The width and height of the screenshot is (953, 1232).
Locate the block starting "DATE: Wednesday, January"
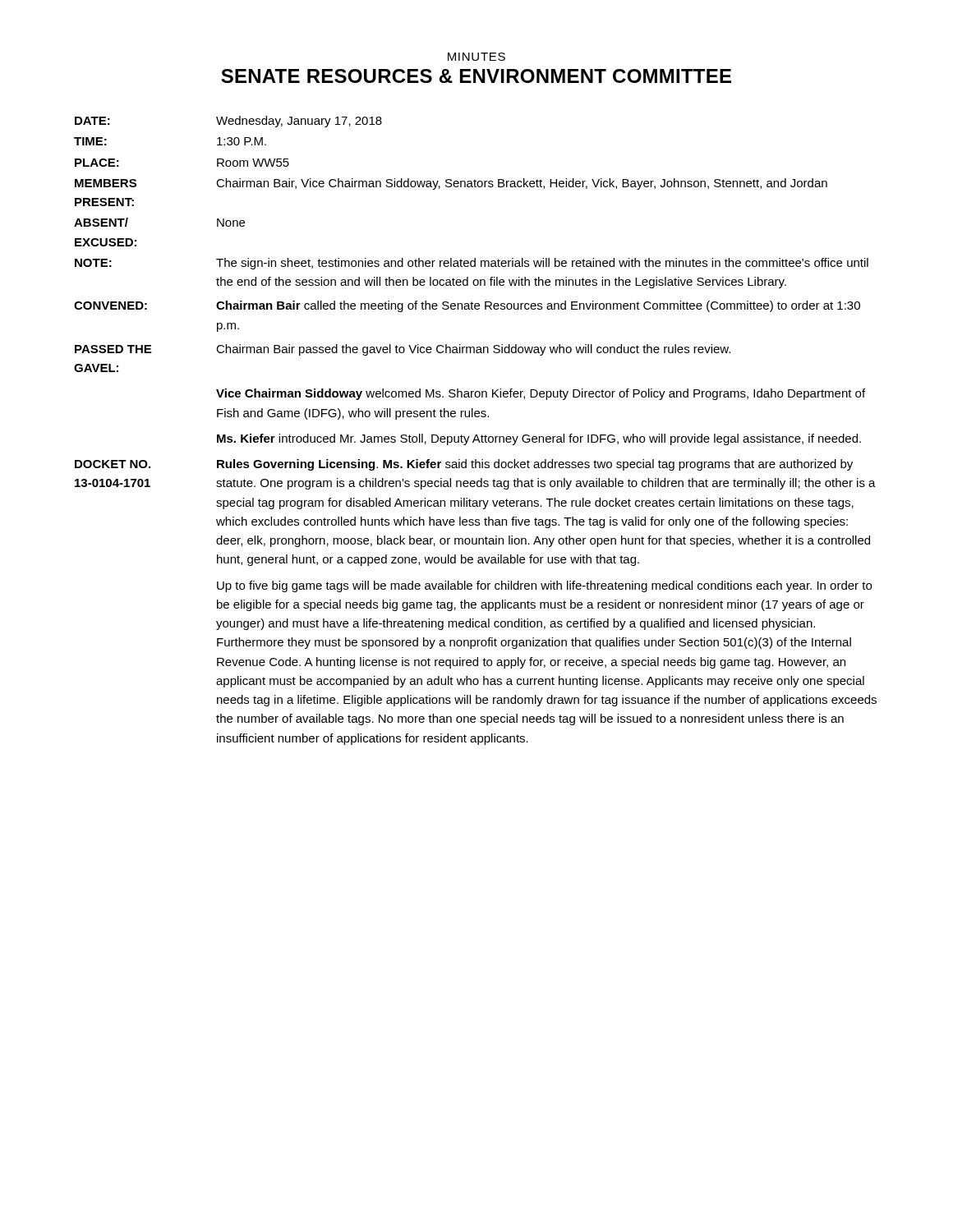tap(228, 122)
